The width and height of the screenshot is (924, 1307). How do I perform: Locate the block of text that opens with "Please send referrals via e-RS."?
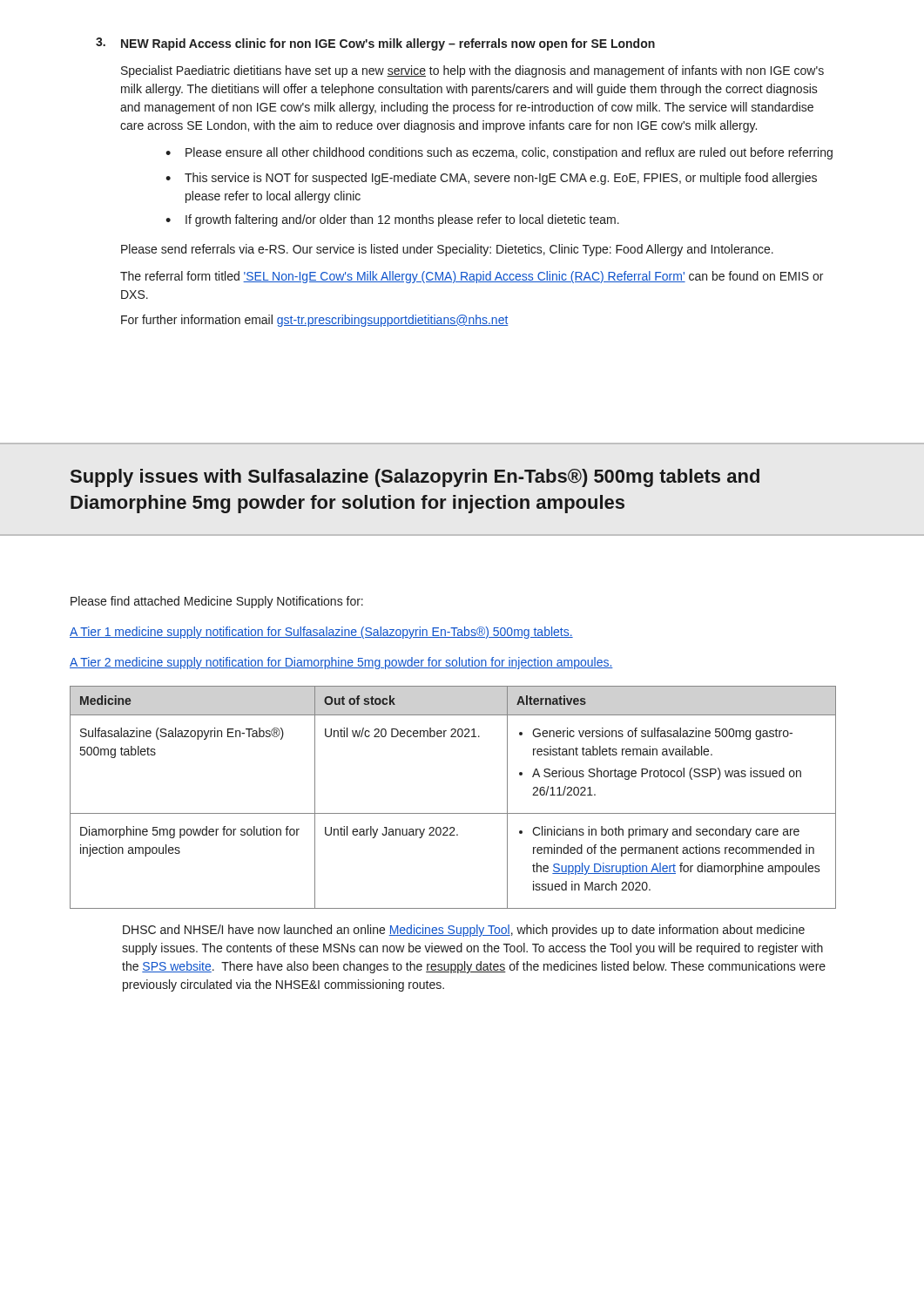(447, 249)
